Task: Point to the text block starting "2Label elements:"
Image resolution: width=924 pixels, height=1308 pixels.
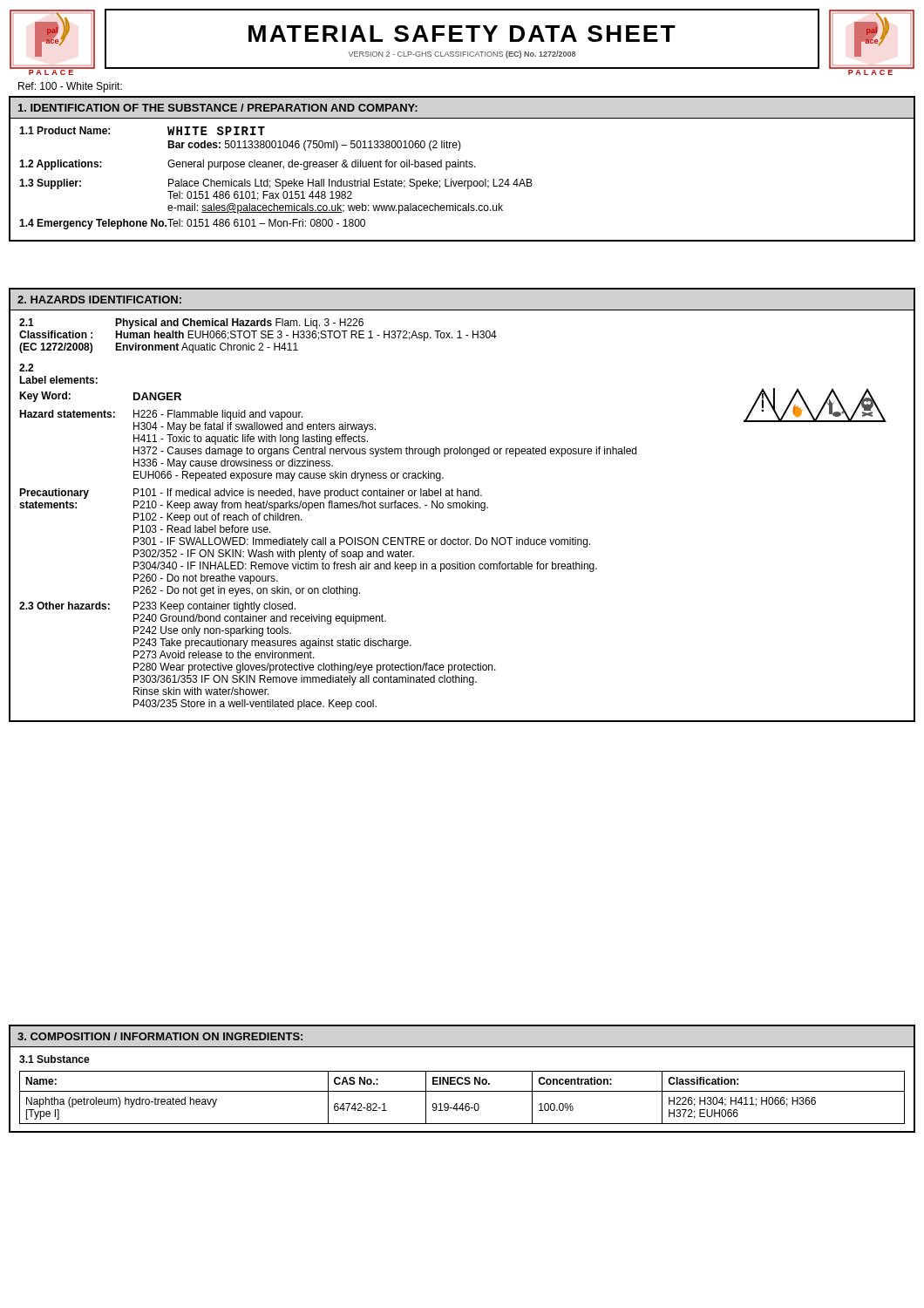Action: tap(59, 374)
